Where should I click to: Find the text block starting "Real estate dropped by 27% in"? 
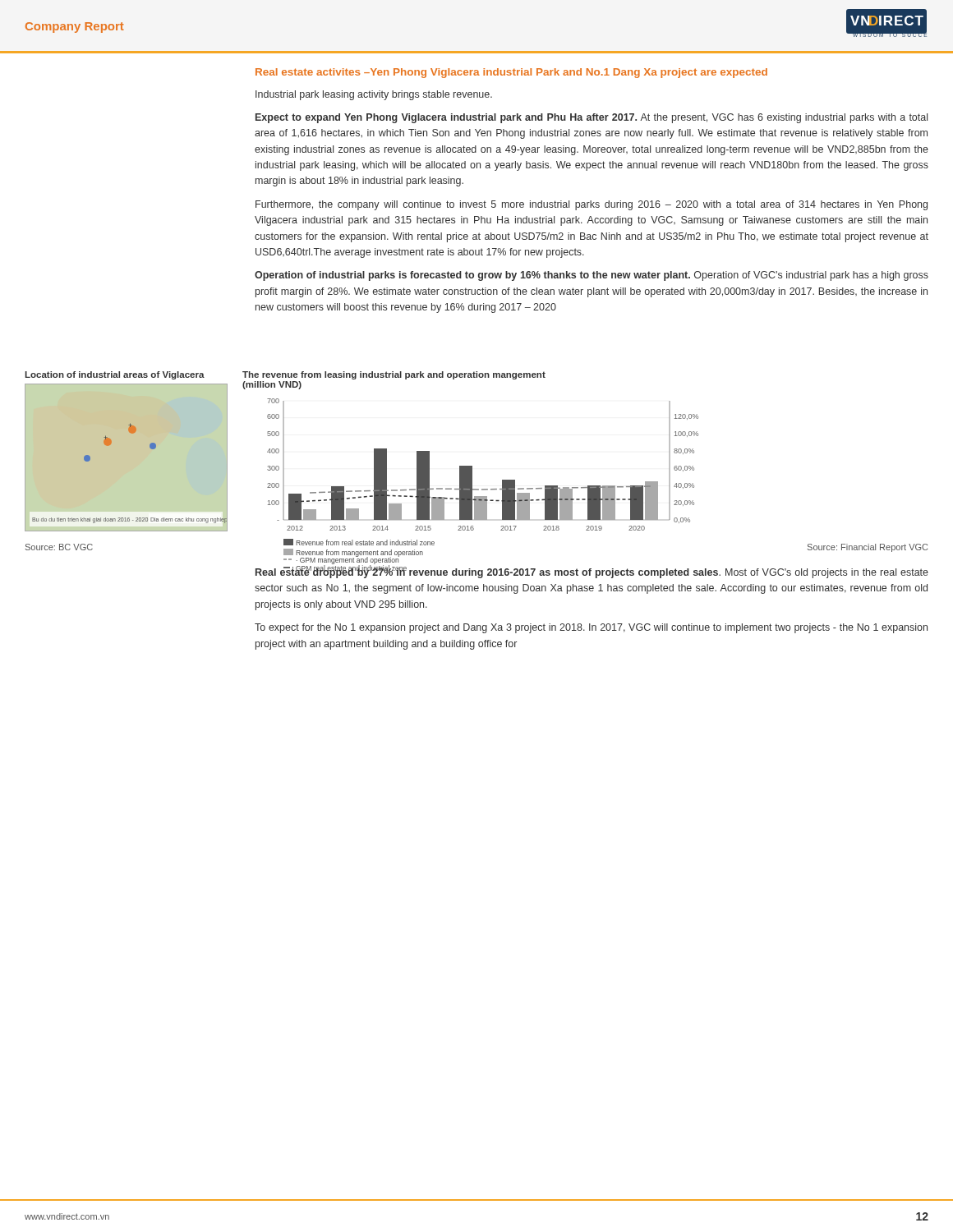pyautogui.click(x=591, y=588)
